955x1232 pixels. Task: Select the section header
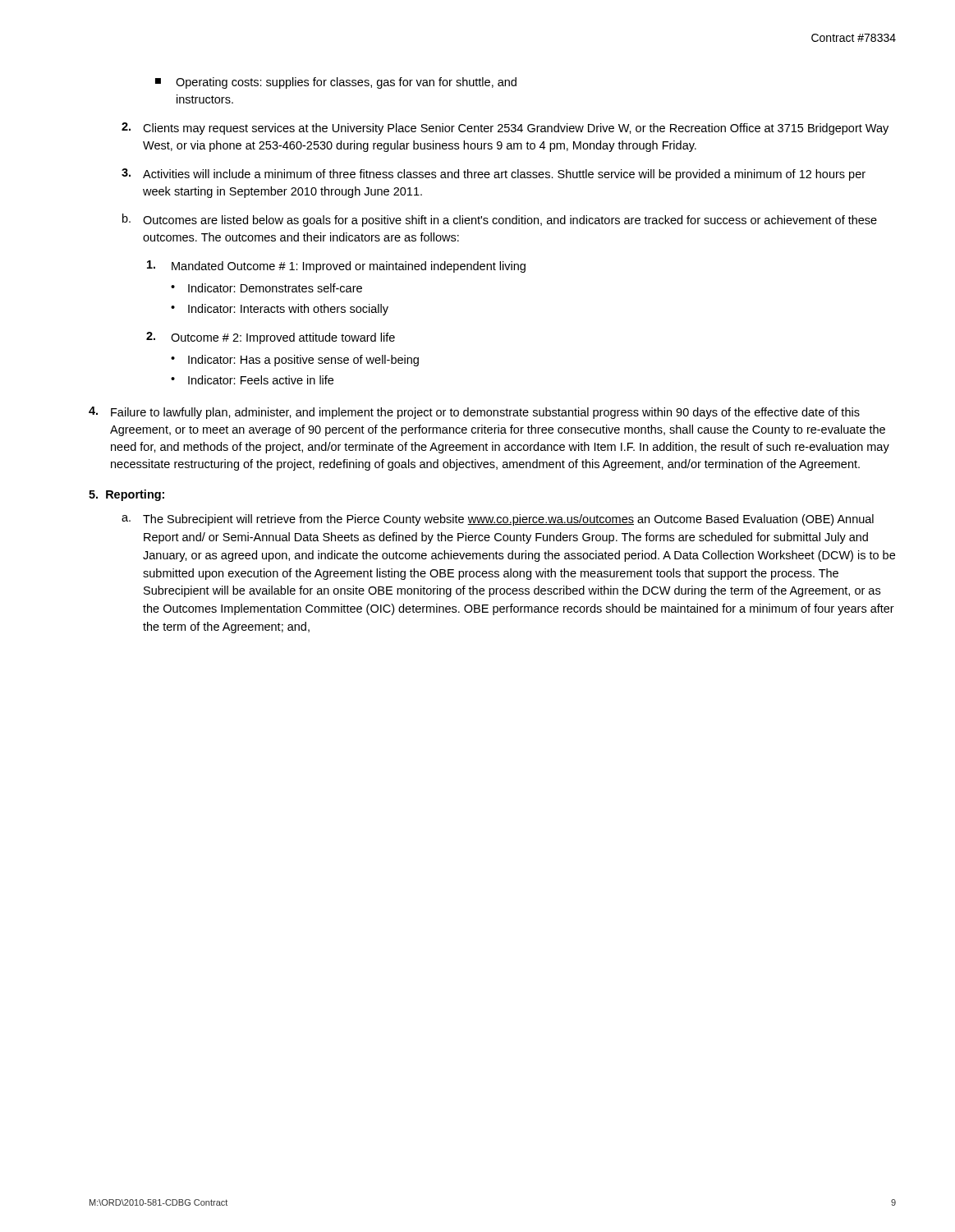(x=127, y=495)
